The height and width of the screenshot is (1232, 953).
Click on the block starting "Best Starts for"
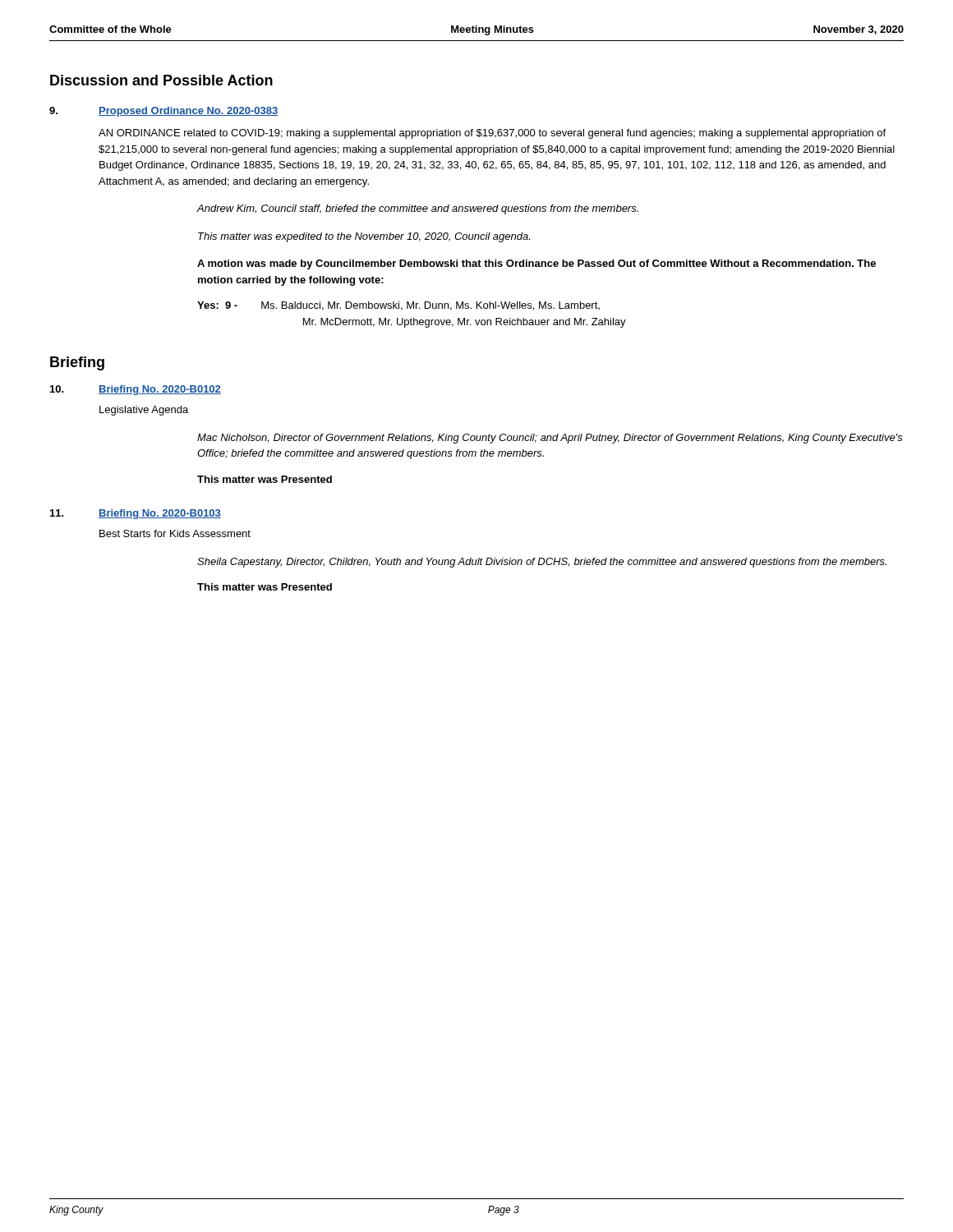[x=175, y=533]
